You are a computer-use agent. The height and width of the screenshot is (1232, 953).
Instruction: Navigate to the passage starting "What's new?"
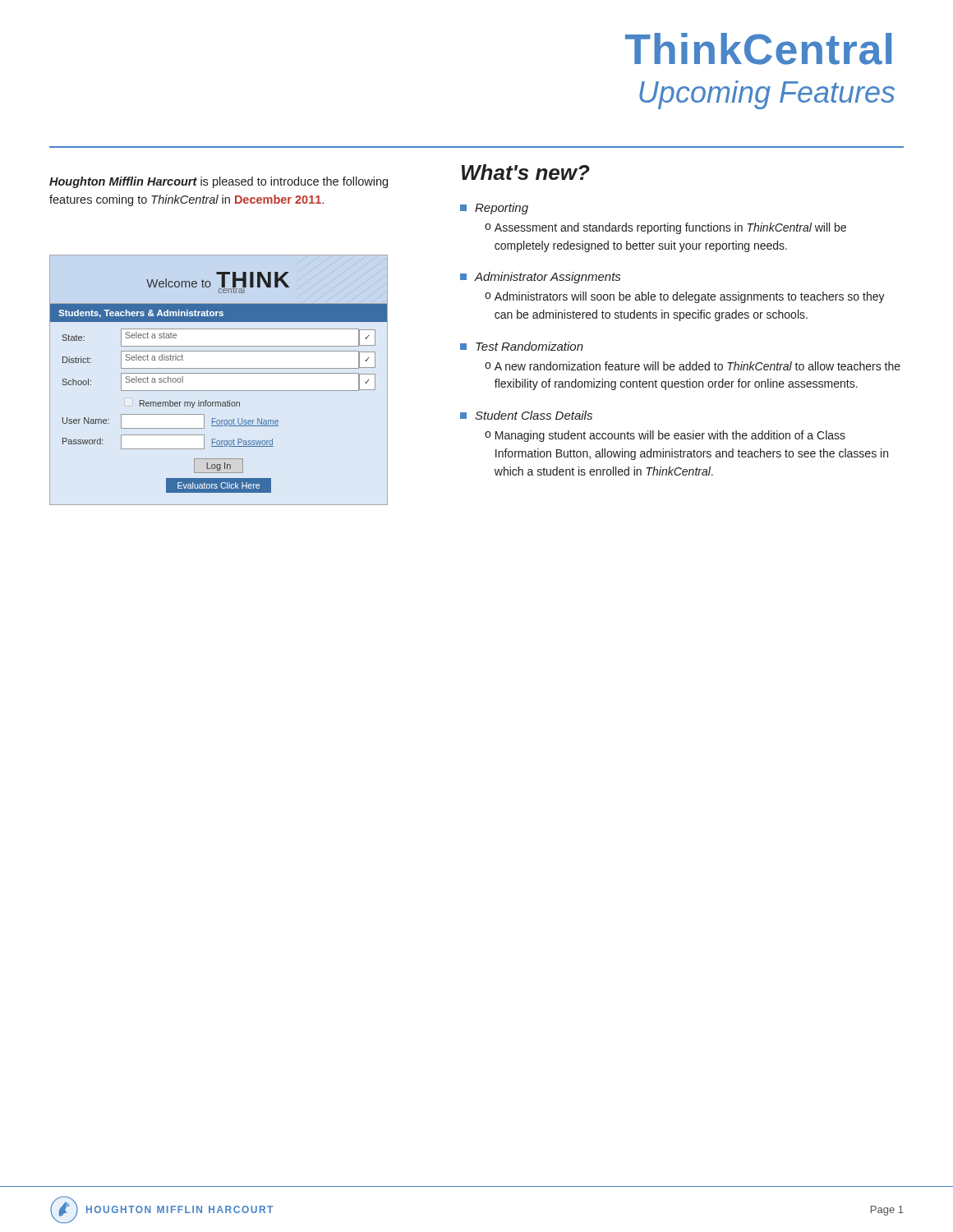(525, 172)
